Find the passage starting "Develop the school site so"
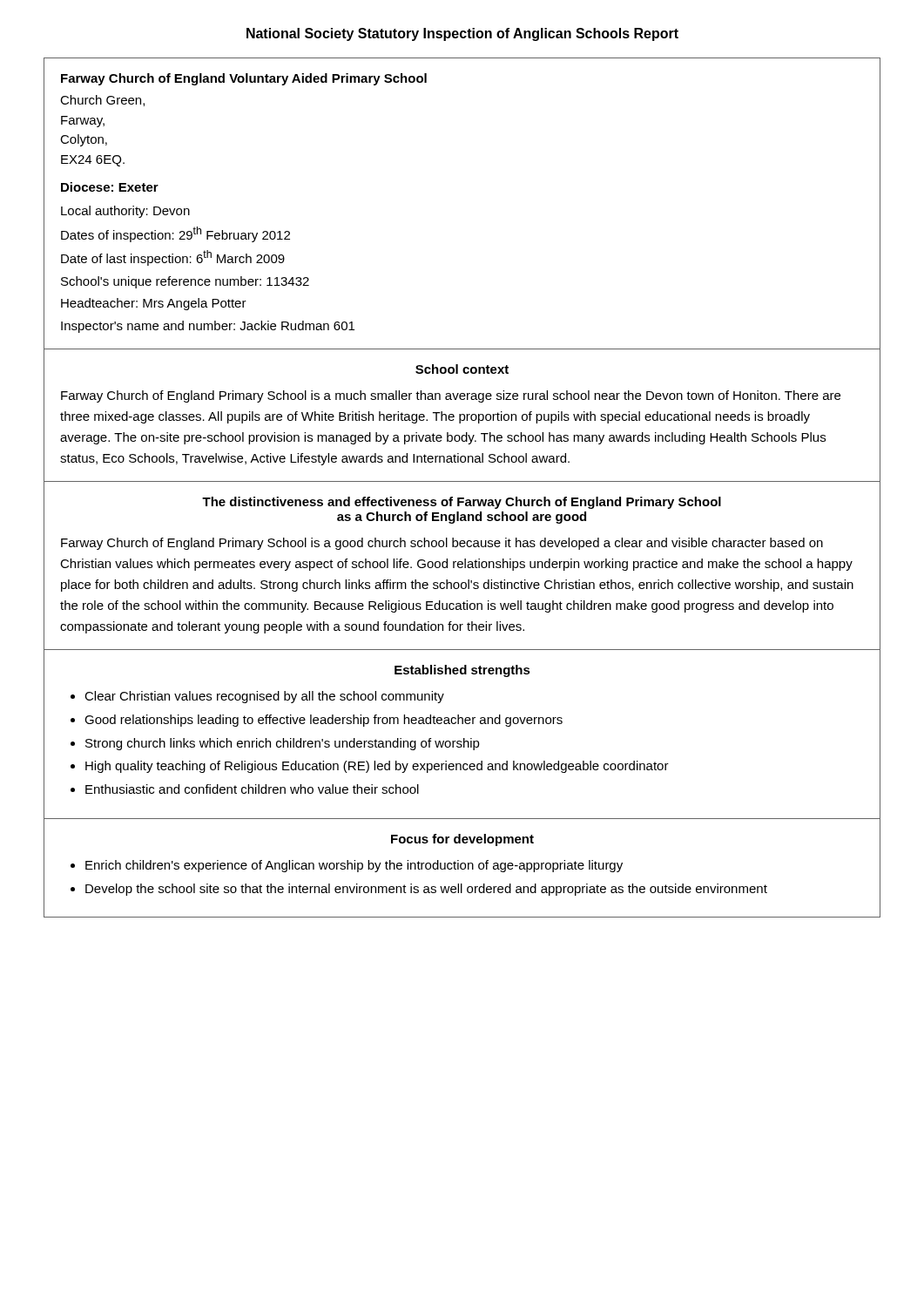Image resolution: width=924 pixels, height=1307 pixels. tap(426, 888)
